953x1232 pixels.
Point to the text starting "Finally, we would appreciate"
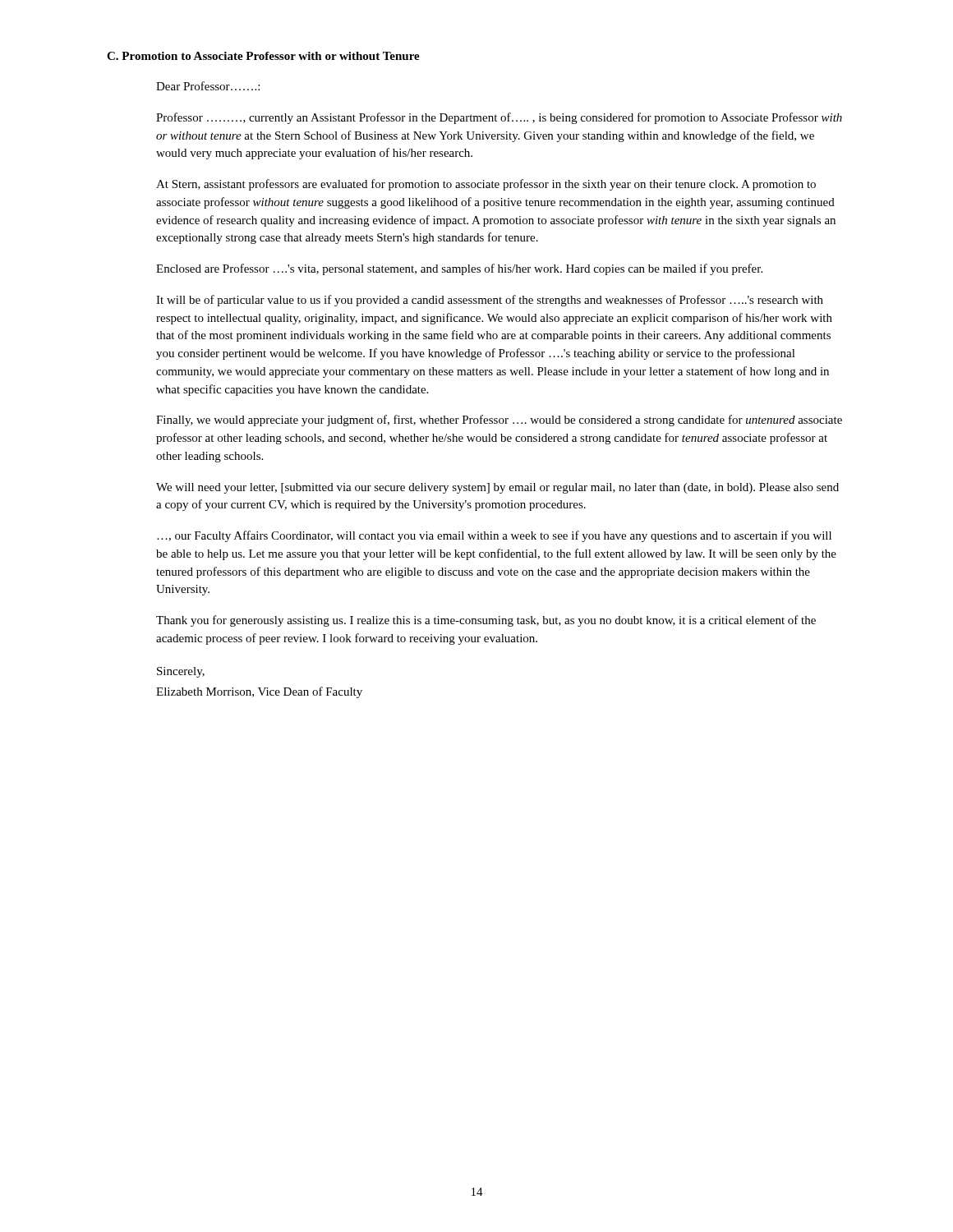coord(499,438)
